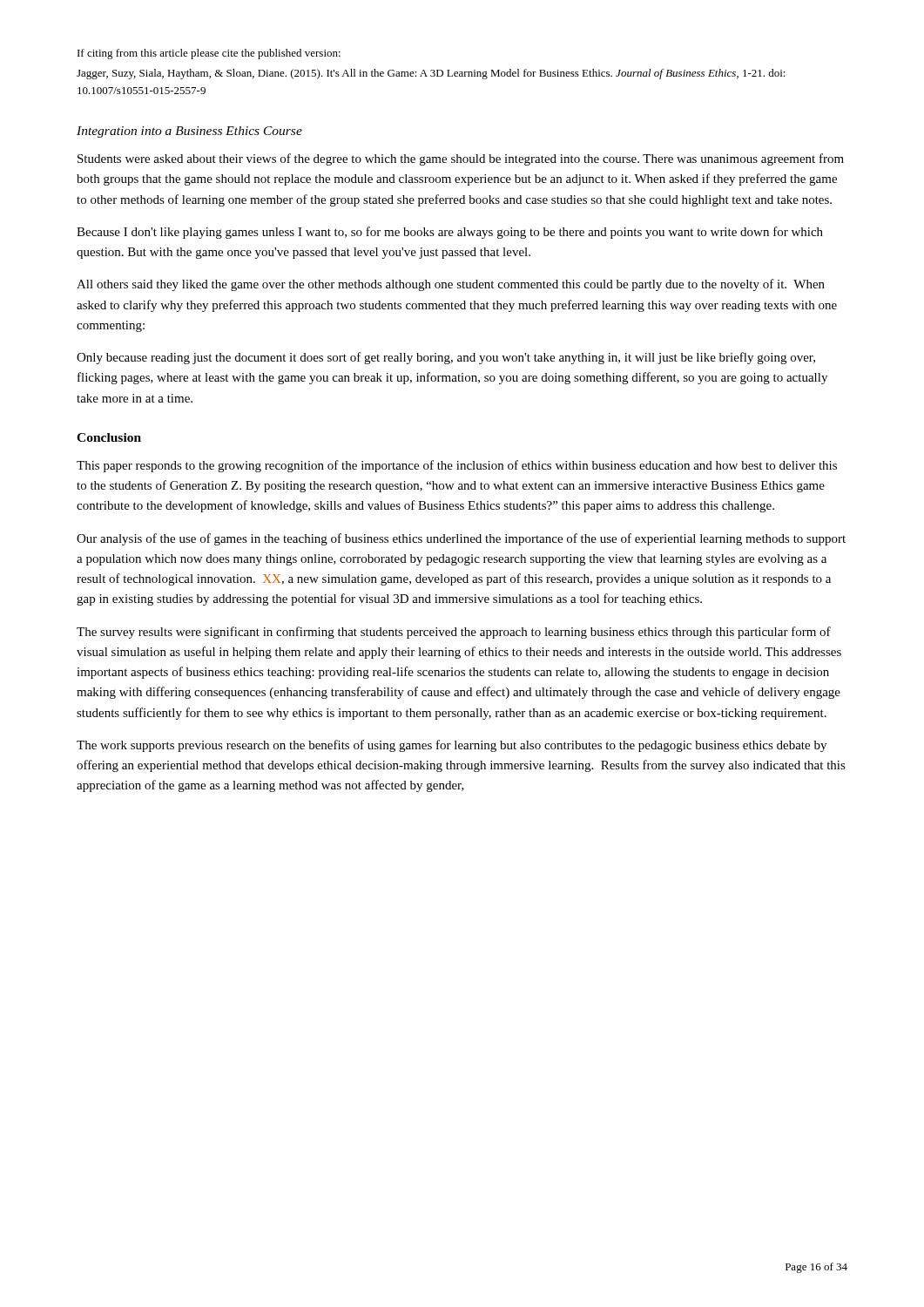The width and height of the screenshot is (924, 1307).
Task: Navigate to the element starting "Because I don't"
Action: click(x=450, y=242)
